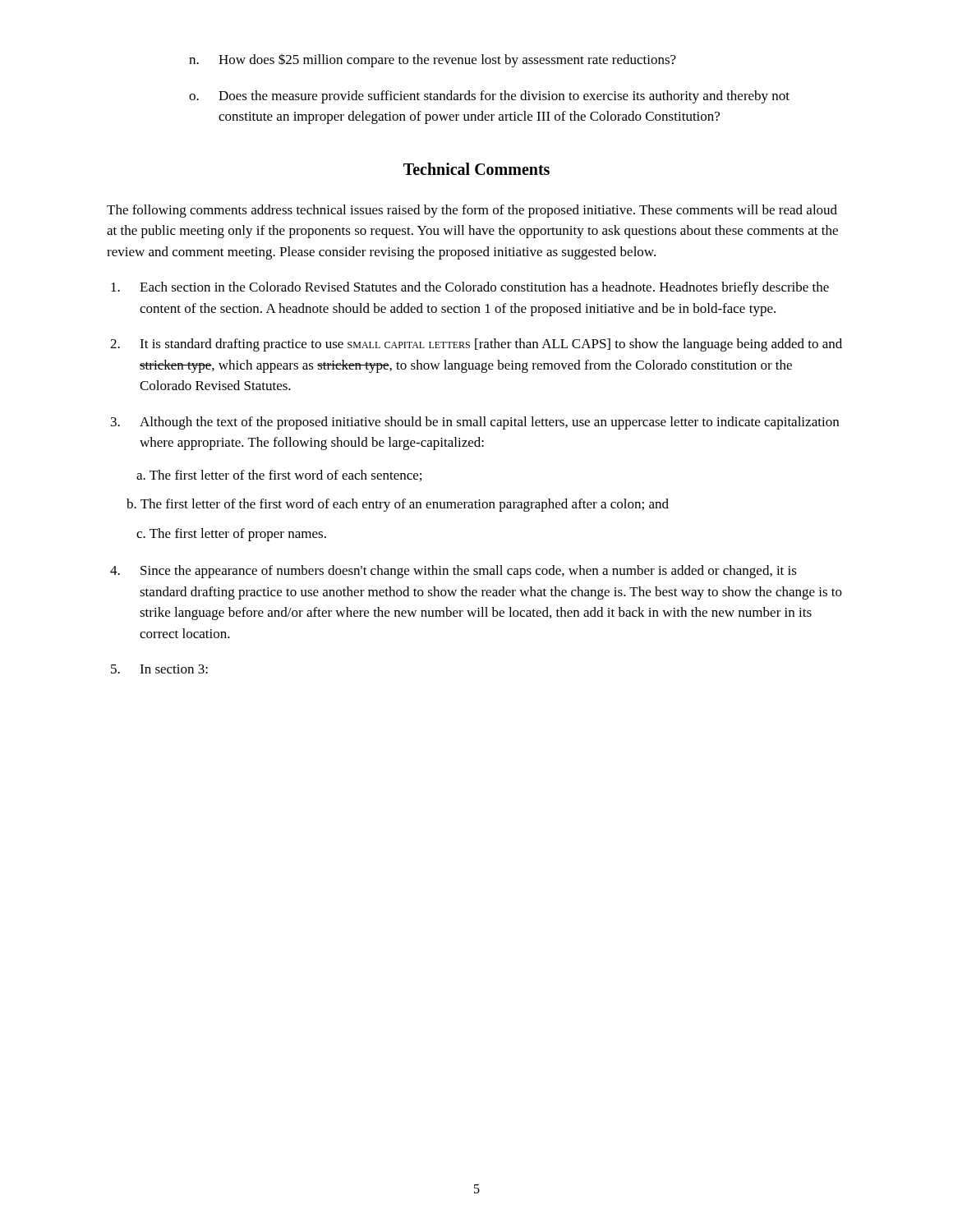Find the block on this page that starts "Each section in the"
Viewport: 953px width, 1232px height.
tap(476, 298)
